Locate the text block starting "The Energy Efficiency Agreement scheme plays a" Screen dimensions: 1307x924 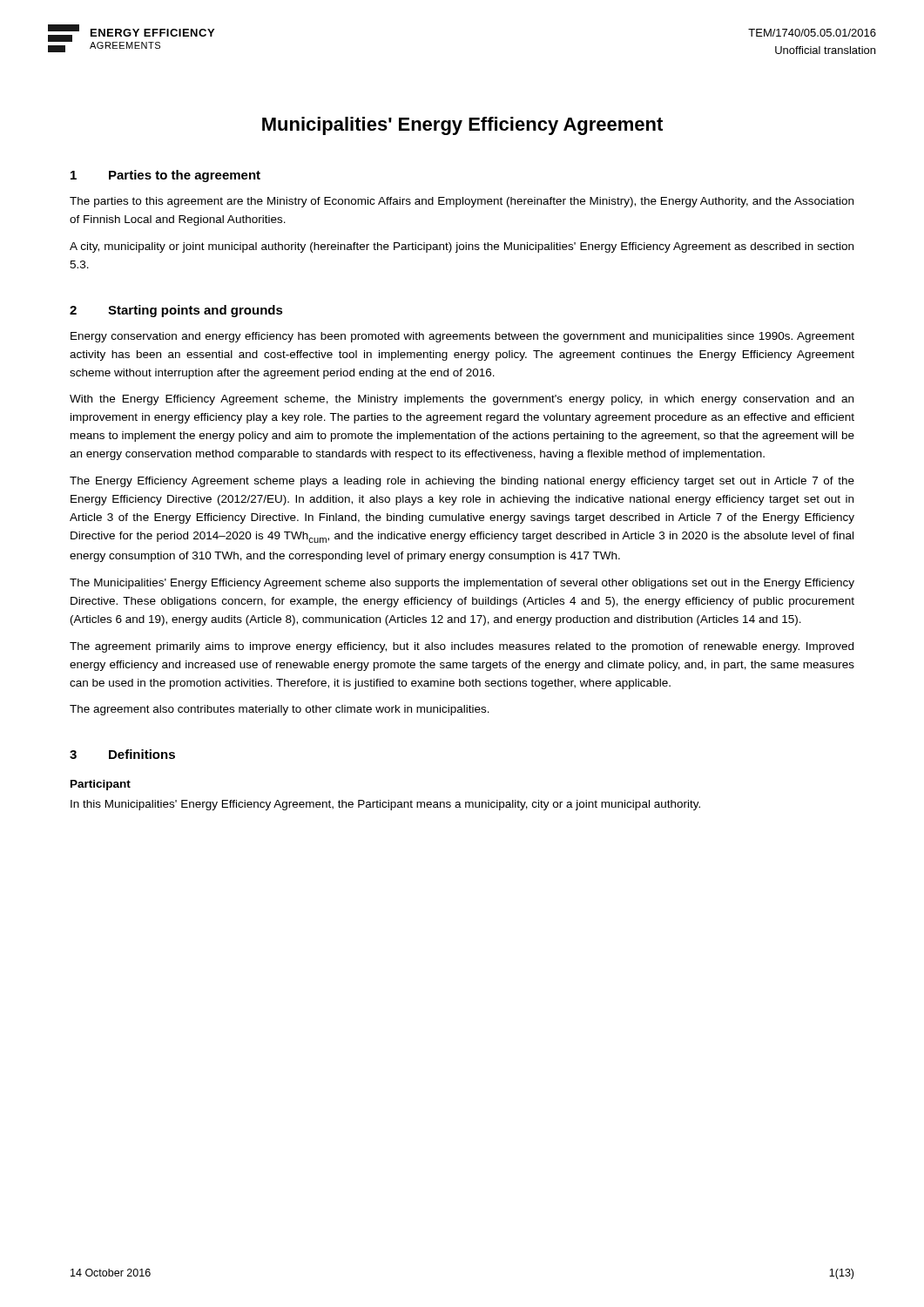(x=462, y=518)
